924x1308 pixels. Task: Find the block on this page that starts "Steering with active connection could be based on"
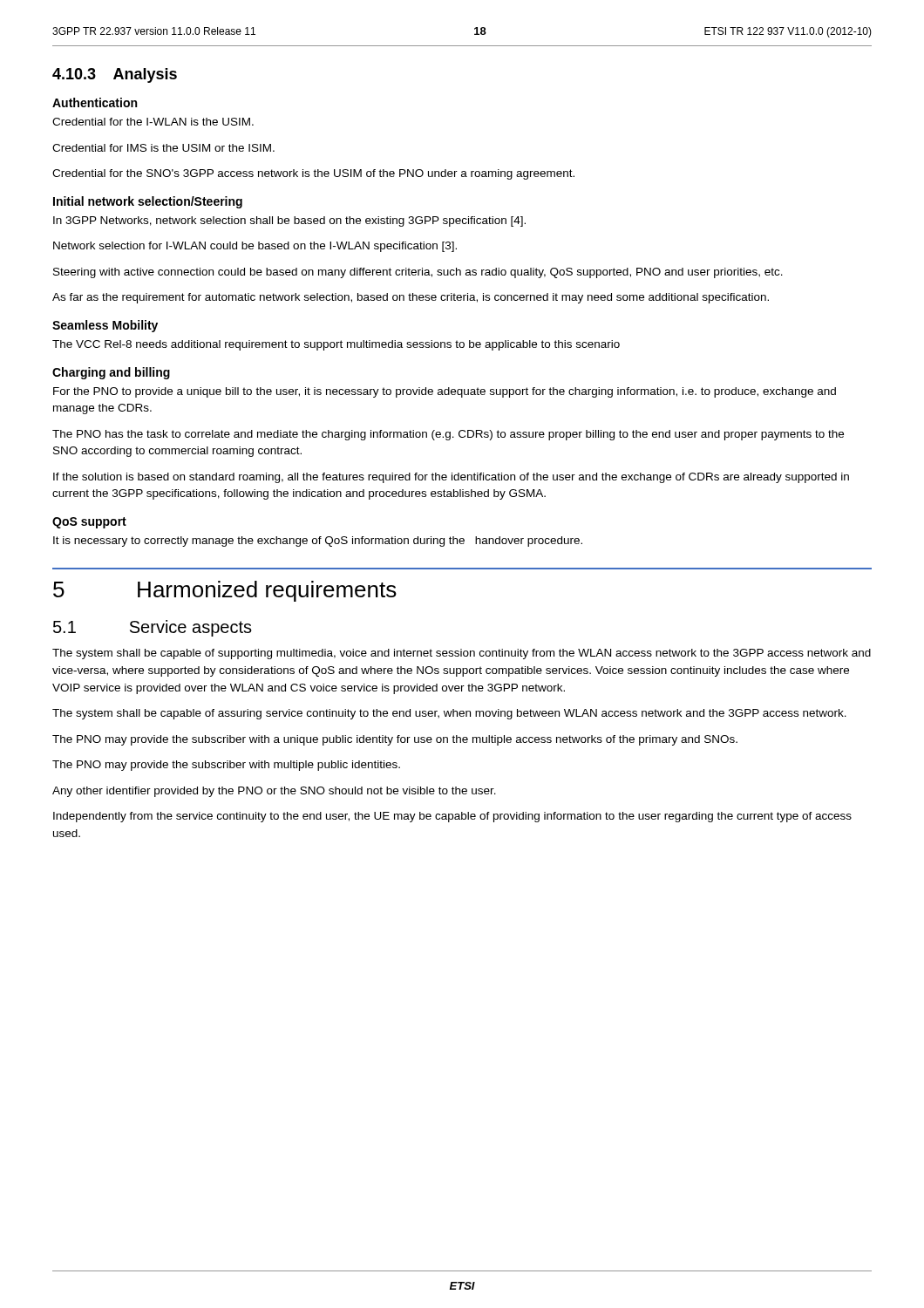[x=418, y=271]
